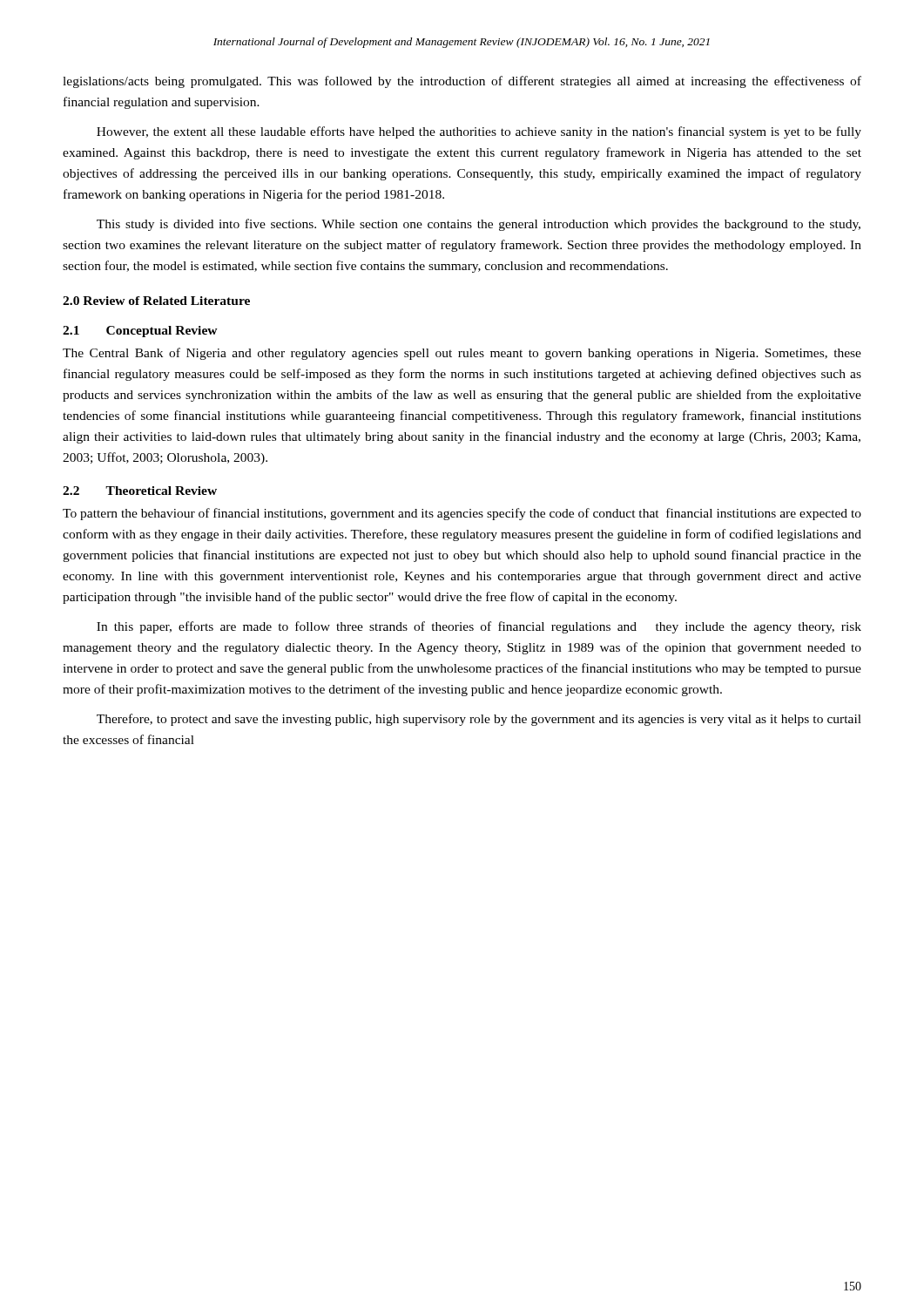Find the text block that says "In this paper, efforts"
The width and height of the screenshot is (924, 1307).
(x=462, y=658)
